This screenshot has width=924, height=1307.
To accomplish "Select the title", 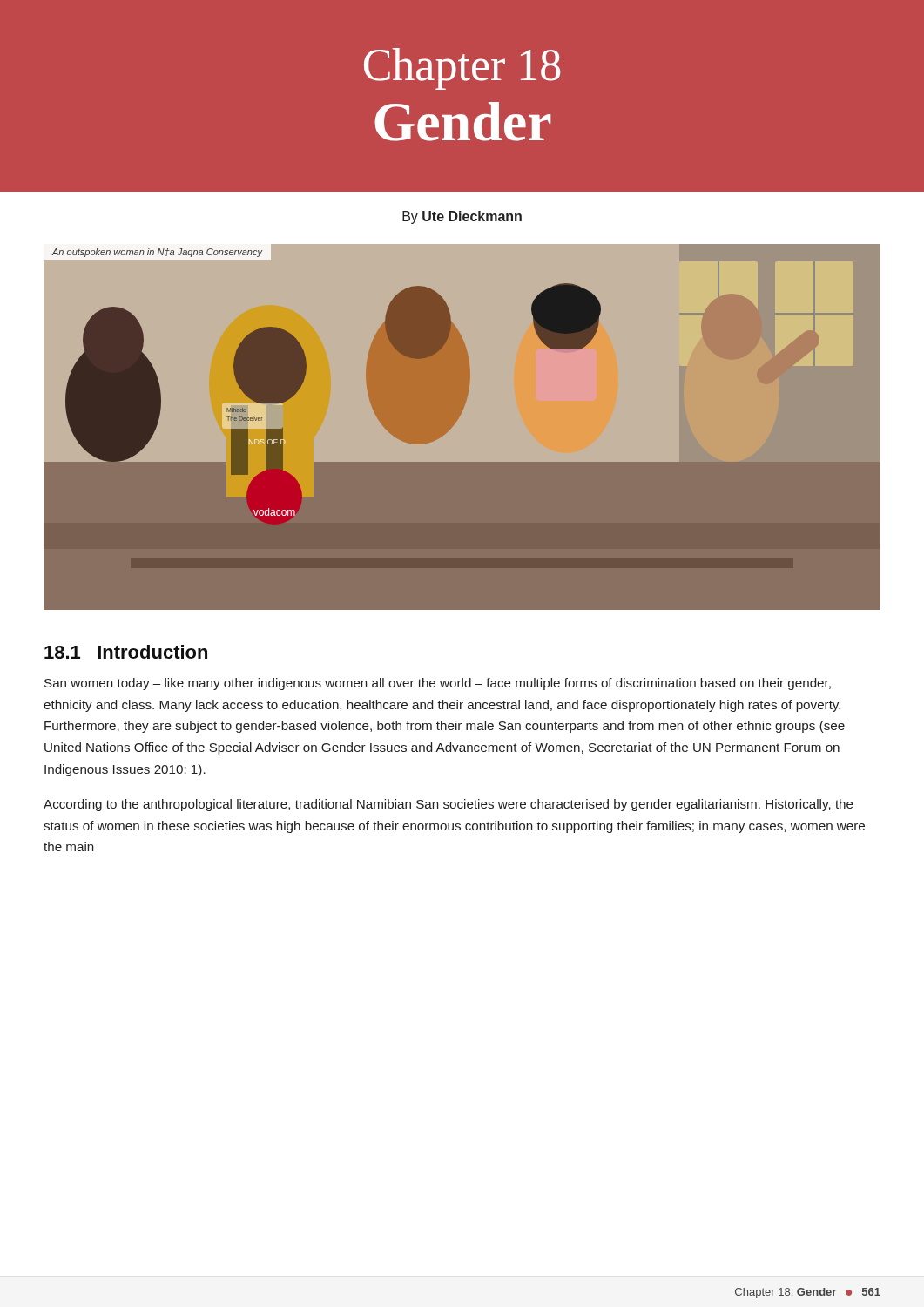I will [462, 96].
